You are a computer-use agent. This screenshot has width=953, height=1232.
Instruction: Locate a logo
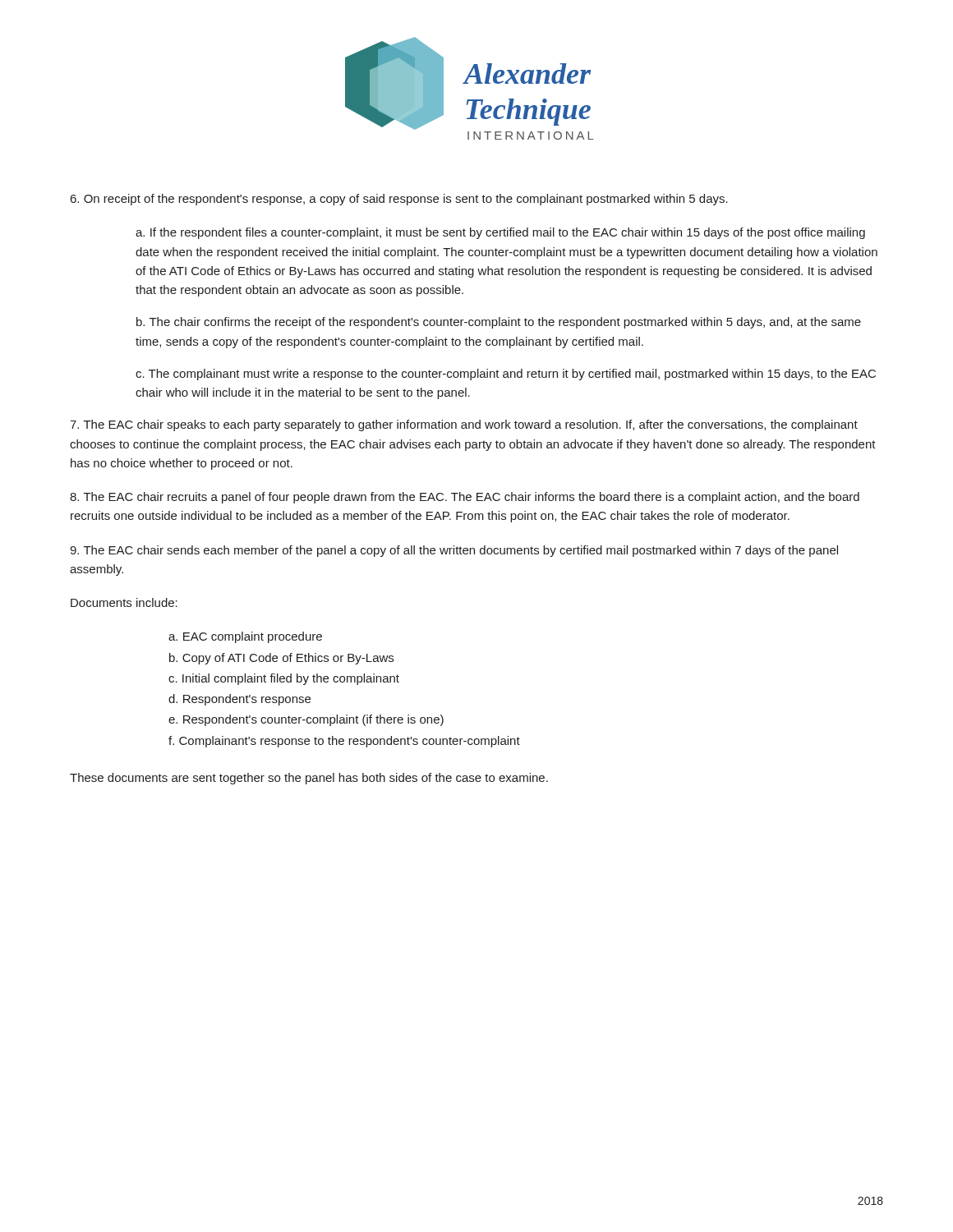pyautogui.click(x=476, y=99)
